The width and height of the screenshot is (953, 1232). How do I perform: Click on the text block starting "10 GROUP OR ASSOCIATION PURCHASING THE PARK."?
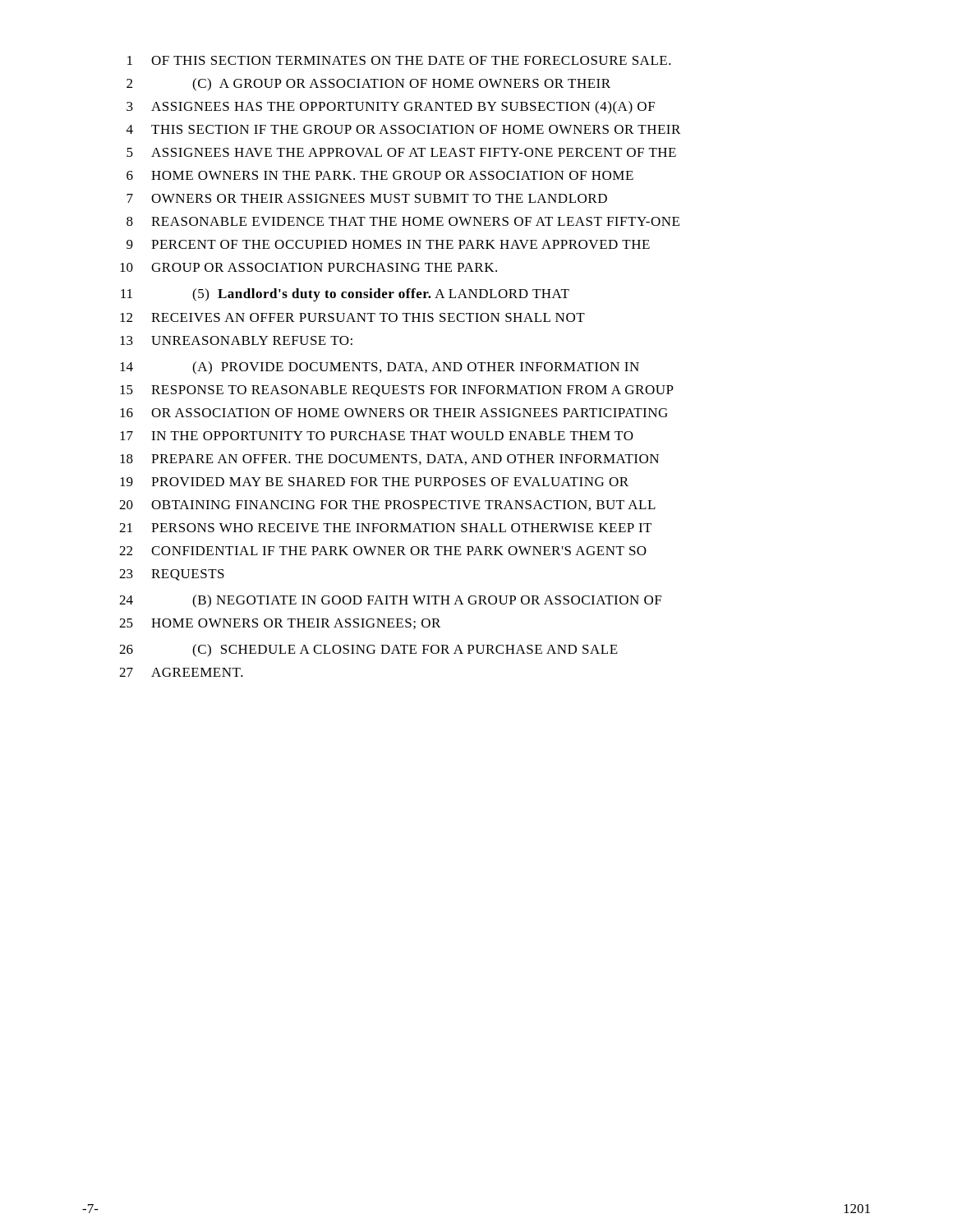(485, 268)
